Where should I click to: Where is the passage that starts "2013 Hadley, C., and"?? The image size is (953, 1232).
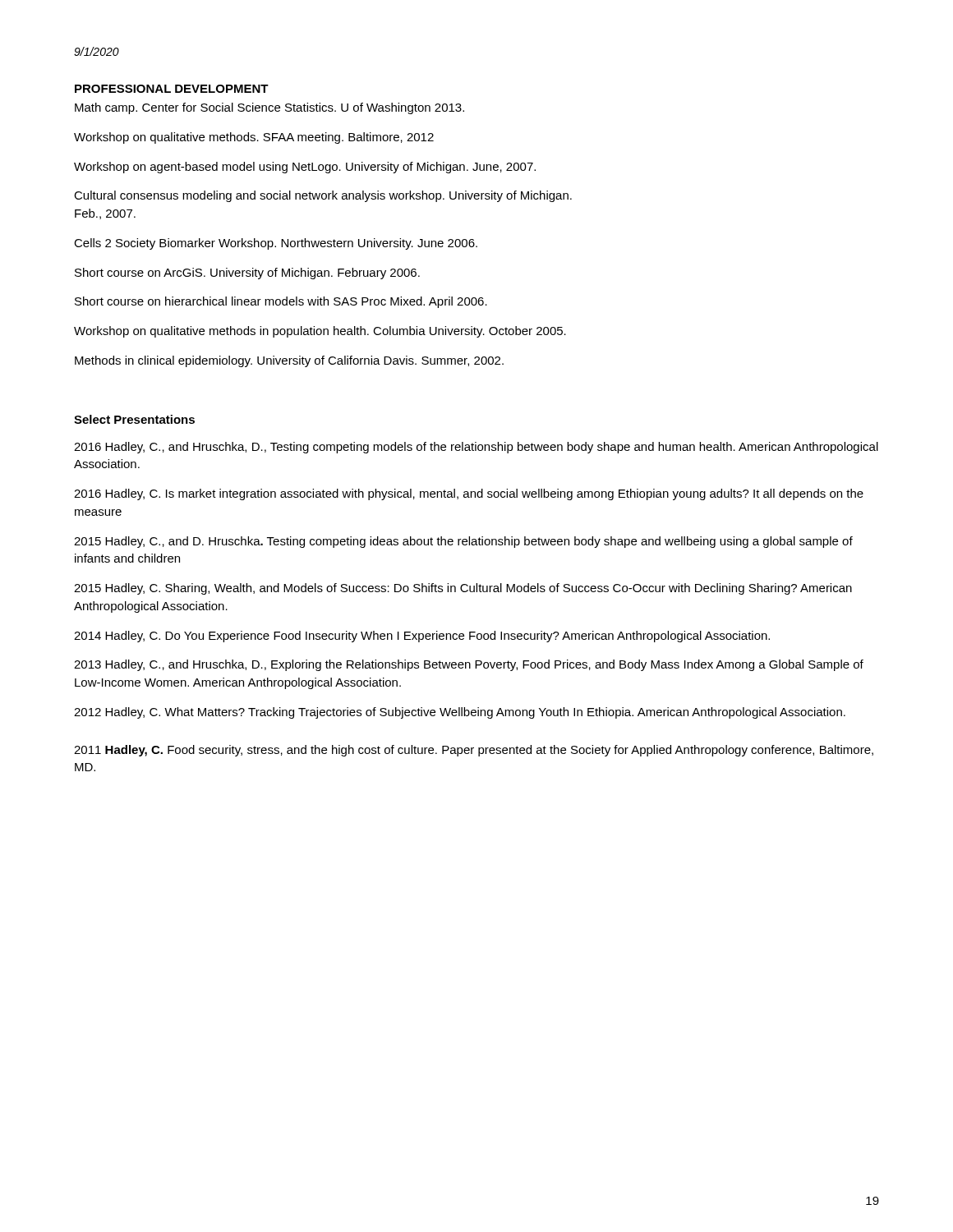[469, 673]
